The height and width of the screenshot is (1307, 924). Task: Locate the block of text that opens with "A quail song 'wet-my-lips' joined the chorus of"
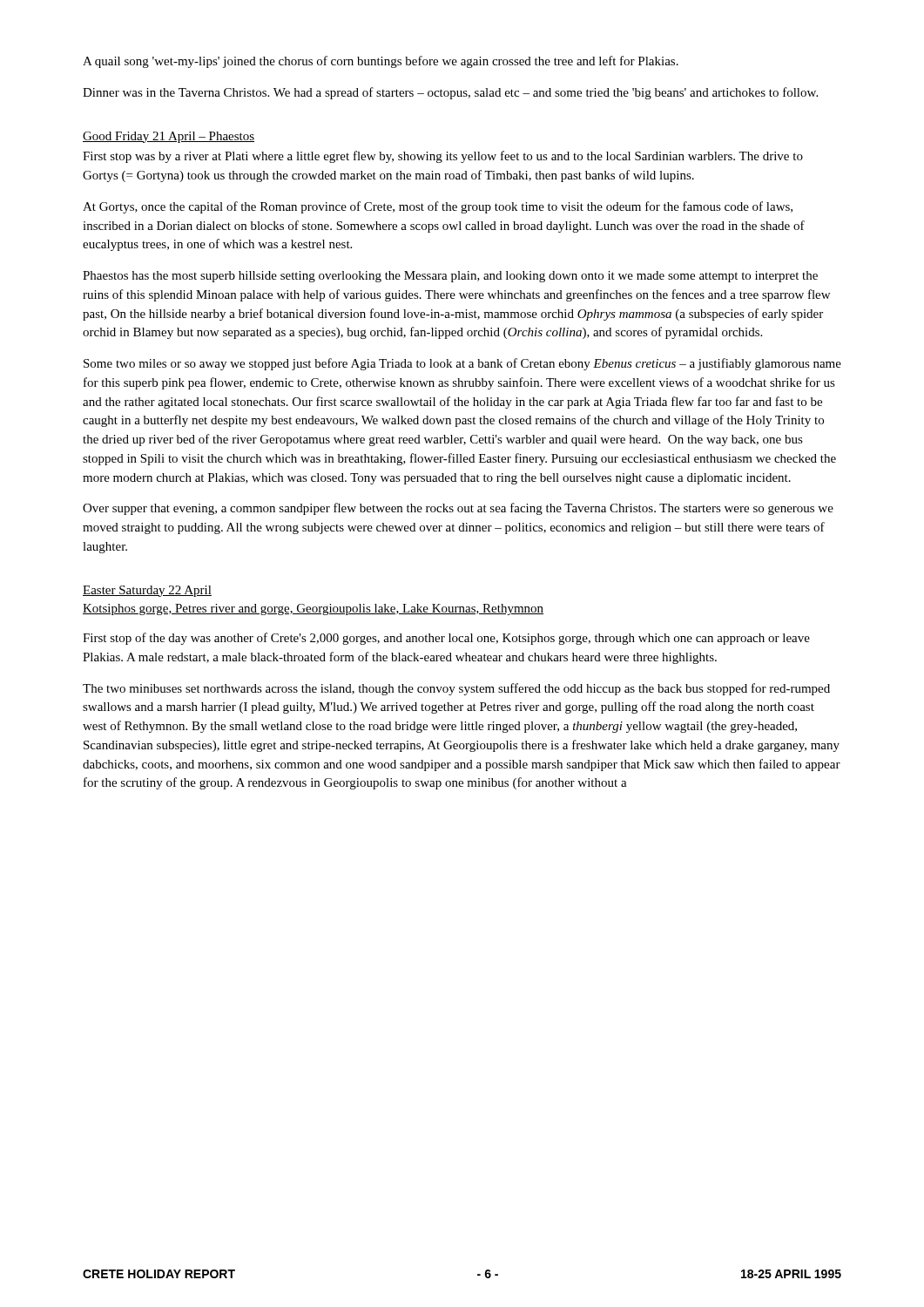(381, 61)
